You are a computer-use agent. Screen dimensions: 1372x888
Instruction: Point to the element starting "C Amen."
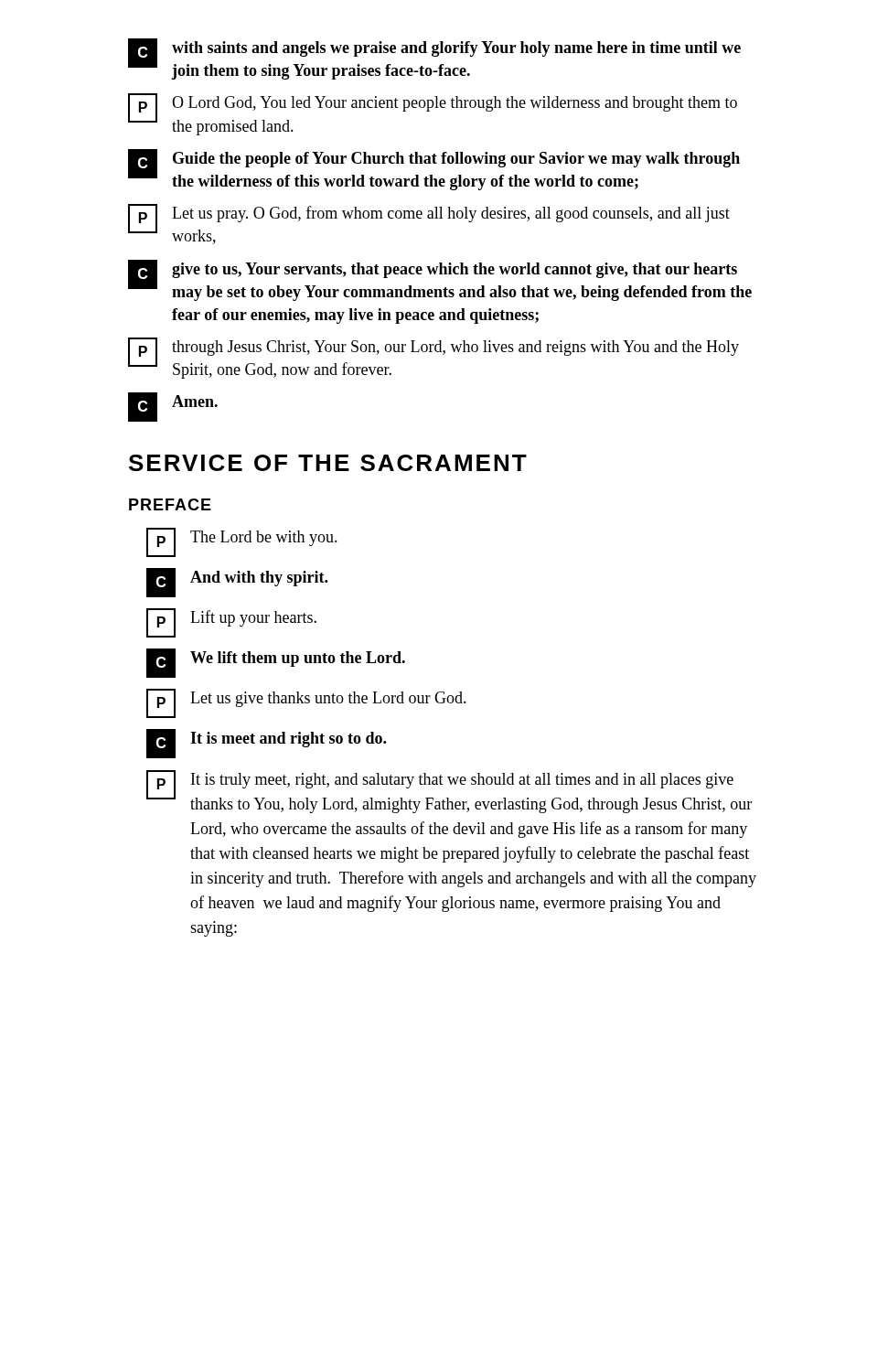173,407
